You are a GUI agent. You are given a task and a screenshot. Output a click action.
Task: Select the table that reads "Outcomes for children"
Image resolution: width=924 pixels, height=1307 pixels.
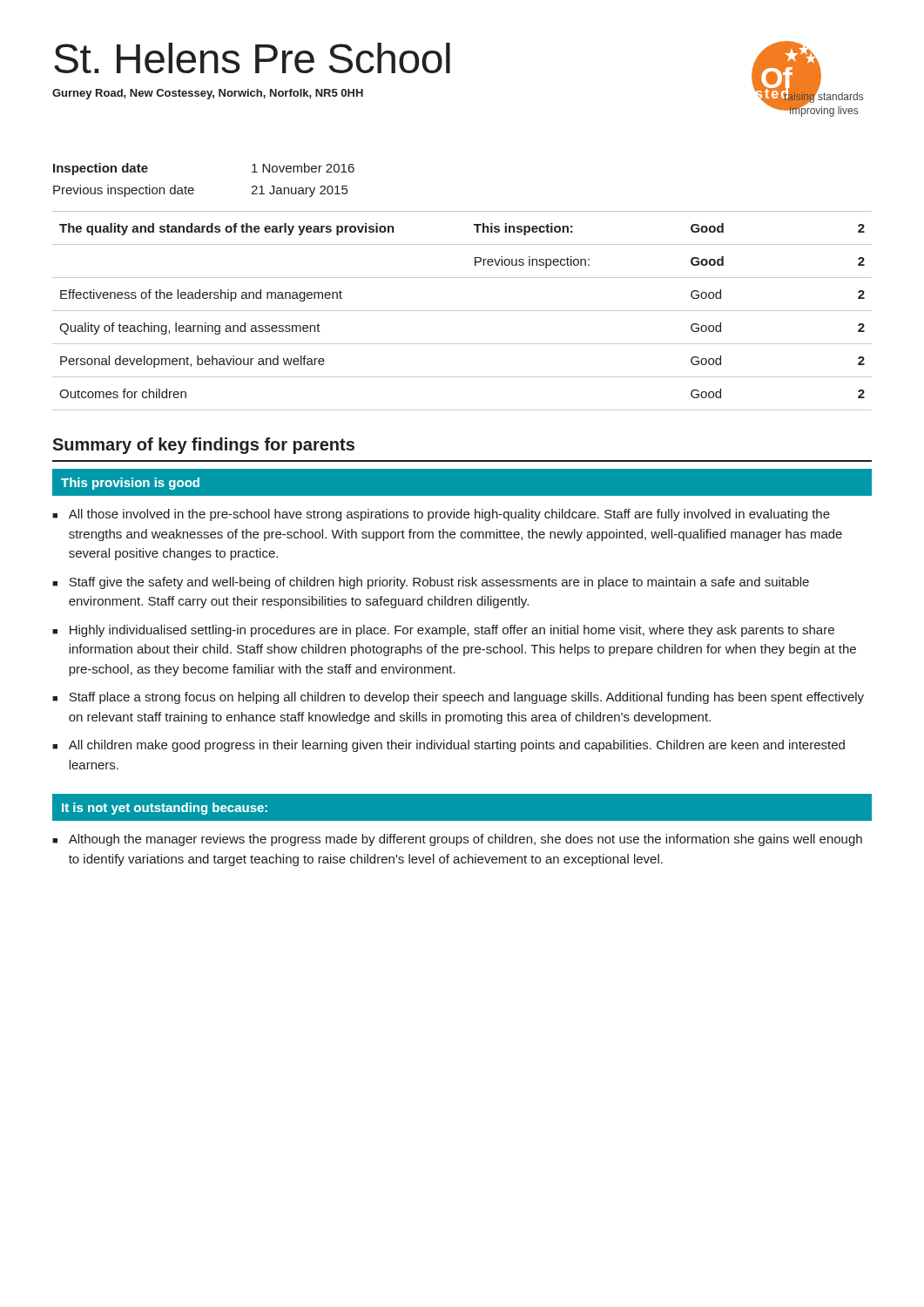pyautogui.click(x=462, y=311)
